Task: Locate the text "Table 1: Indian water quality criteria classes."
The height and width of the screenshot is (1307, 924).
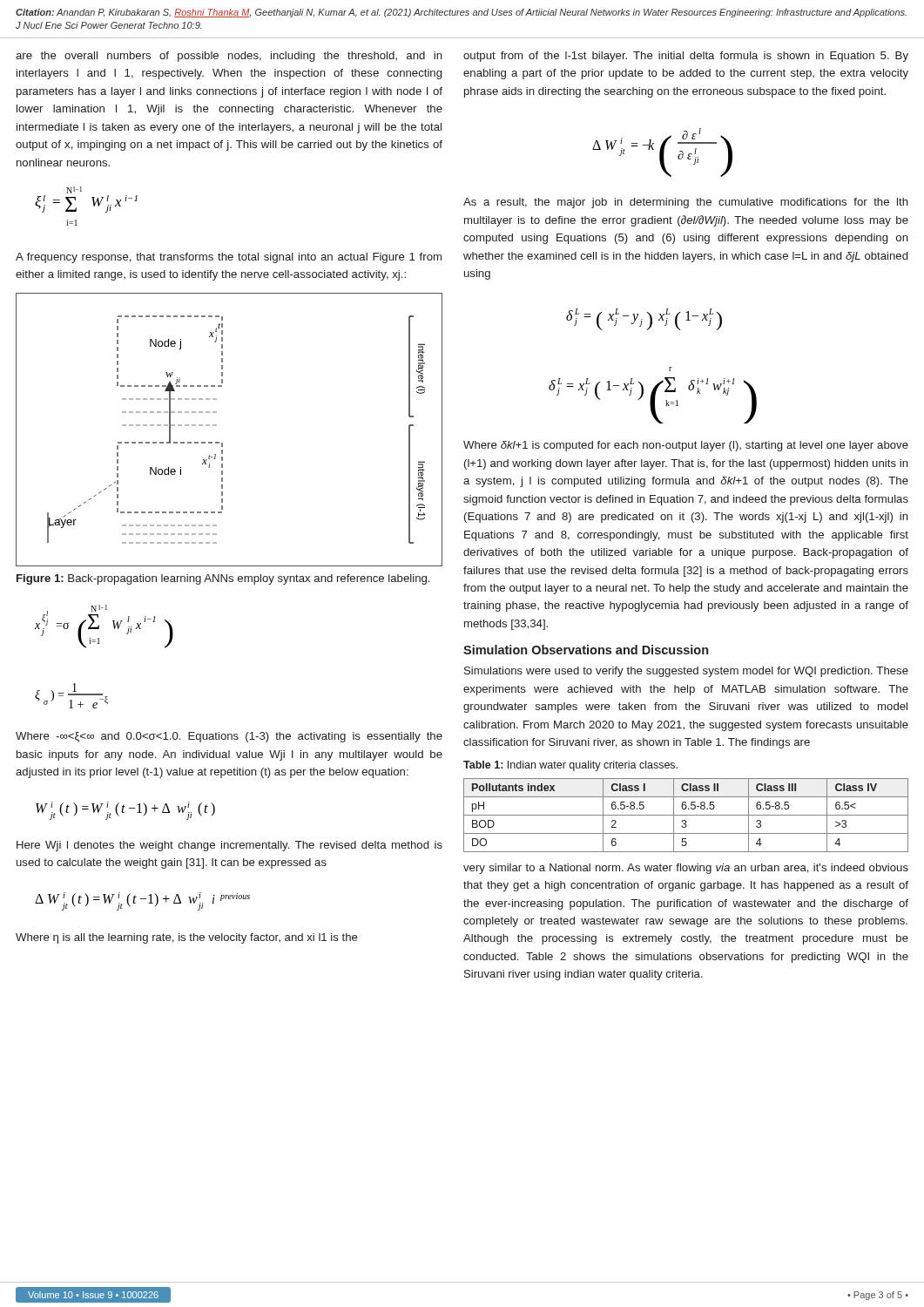Action: (x=571, y=765)
